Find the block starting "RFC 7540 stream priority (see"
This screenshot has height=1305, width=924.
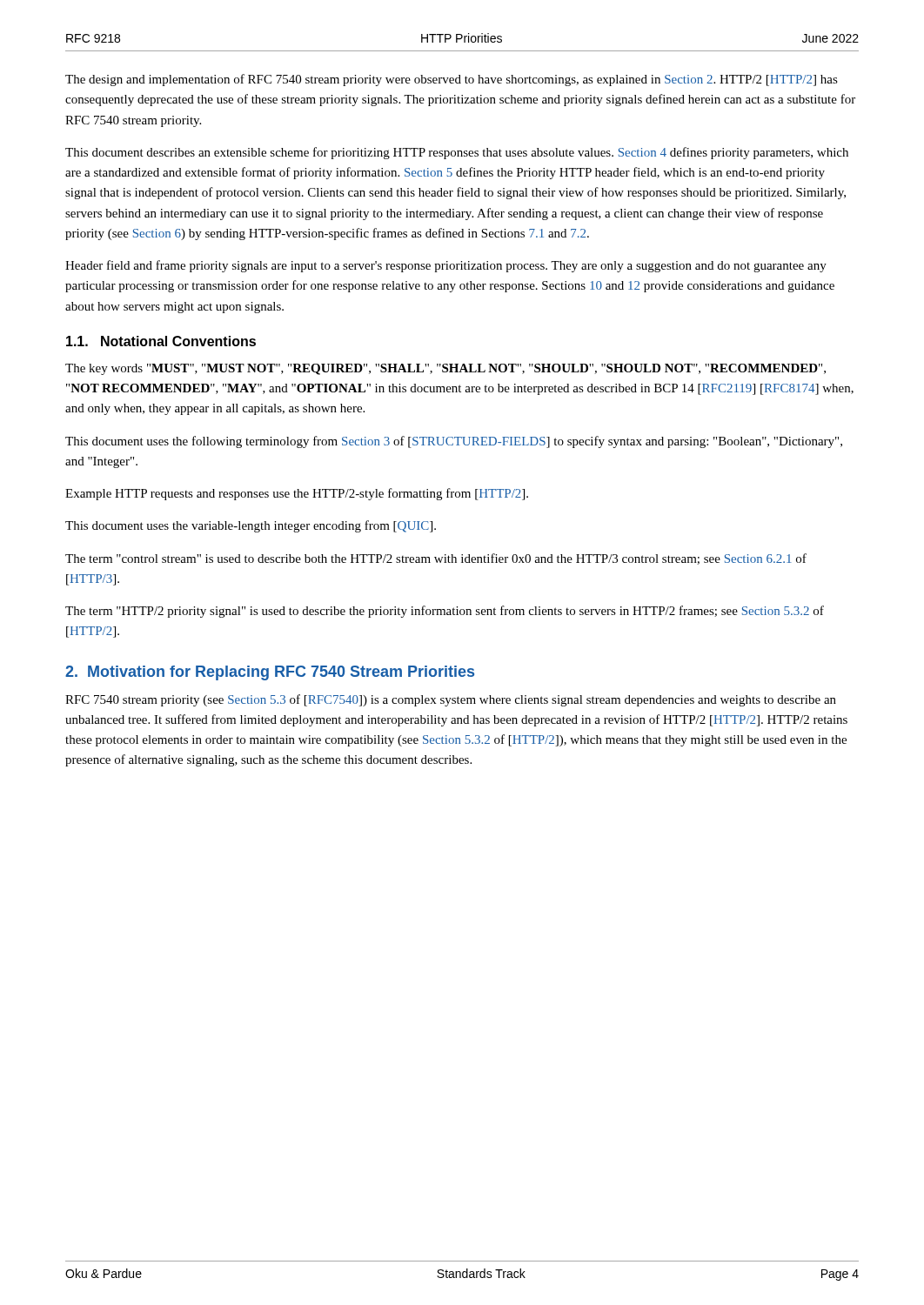462,730
